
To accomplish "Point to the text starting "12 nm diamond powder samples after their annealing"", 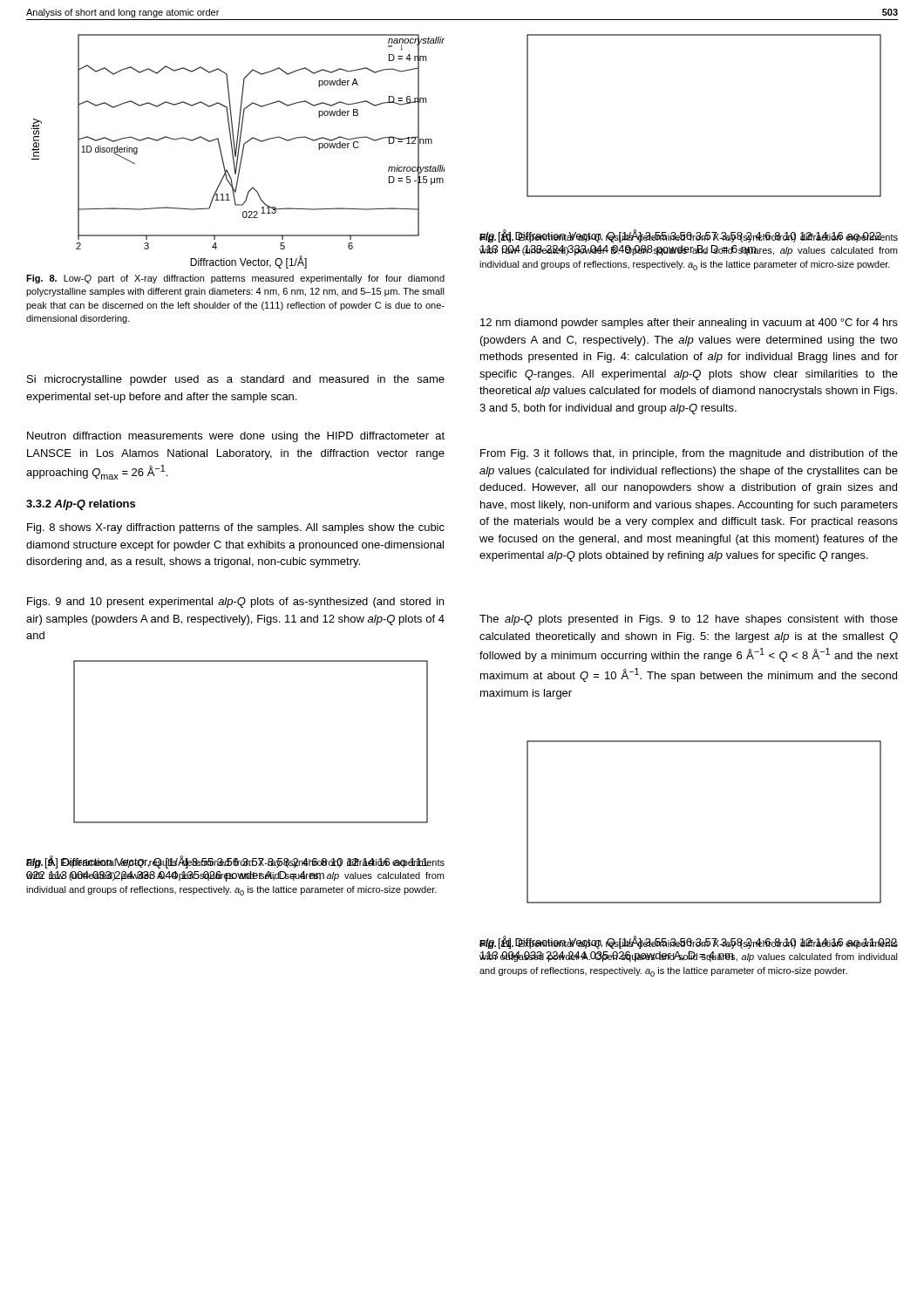I will point(689,365).
